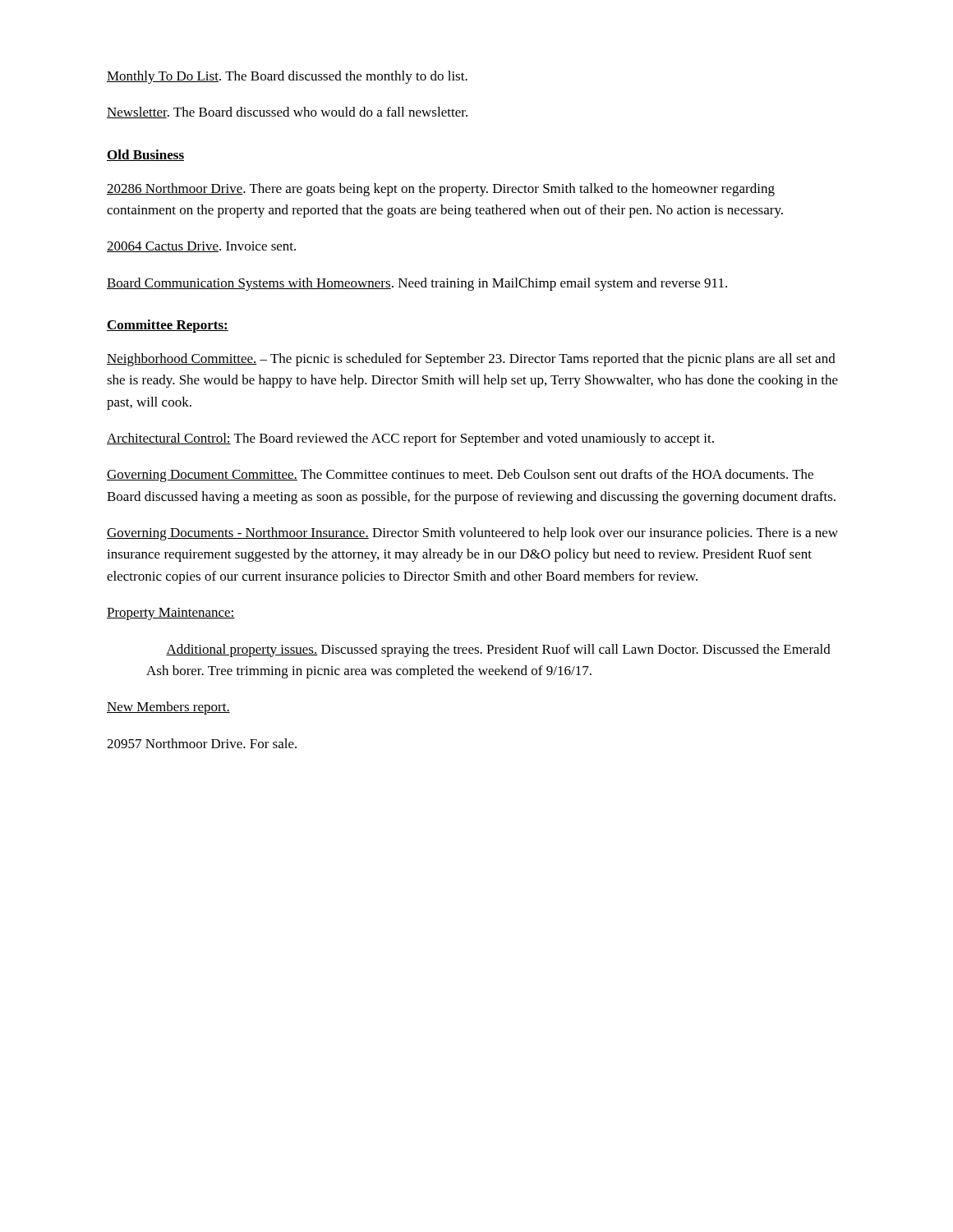This screenshot has height=1232, width=953.
Task: Locate the text block with the text "Monthly To Do List. The Board"
Action: click(287, 76)
